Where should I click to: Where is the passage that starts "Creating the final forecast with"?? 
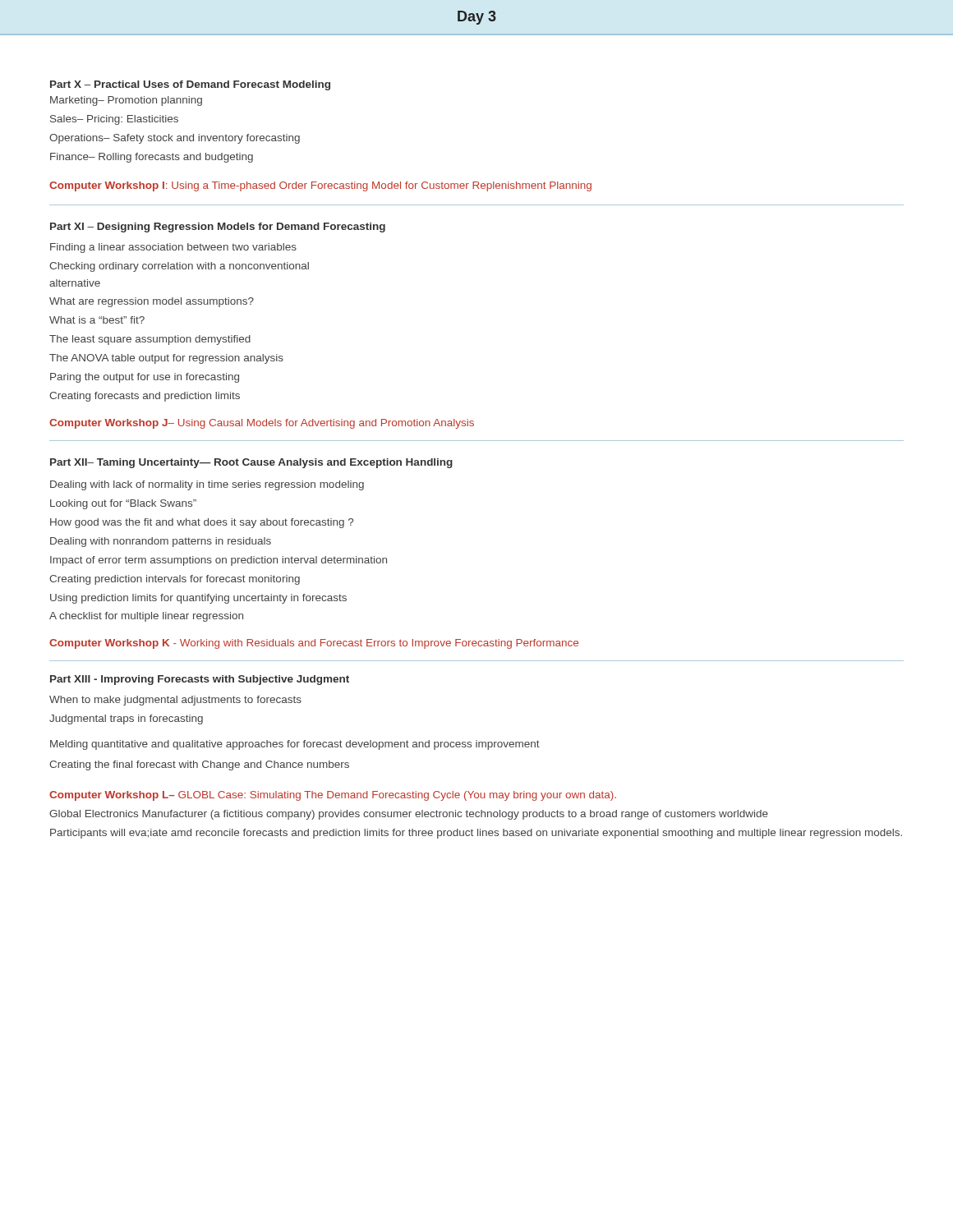[199, 764]
